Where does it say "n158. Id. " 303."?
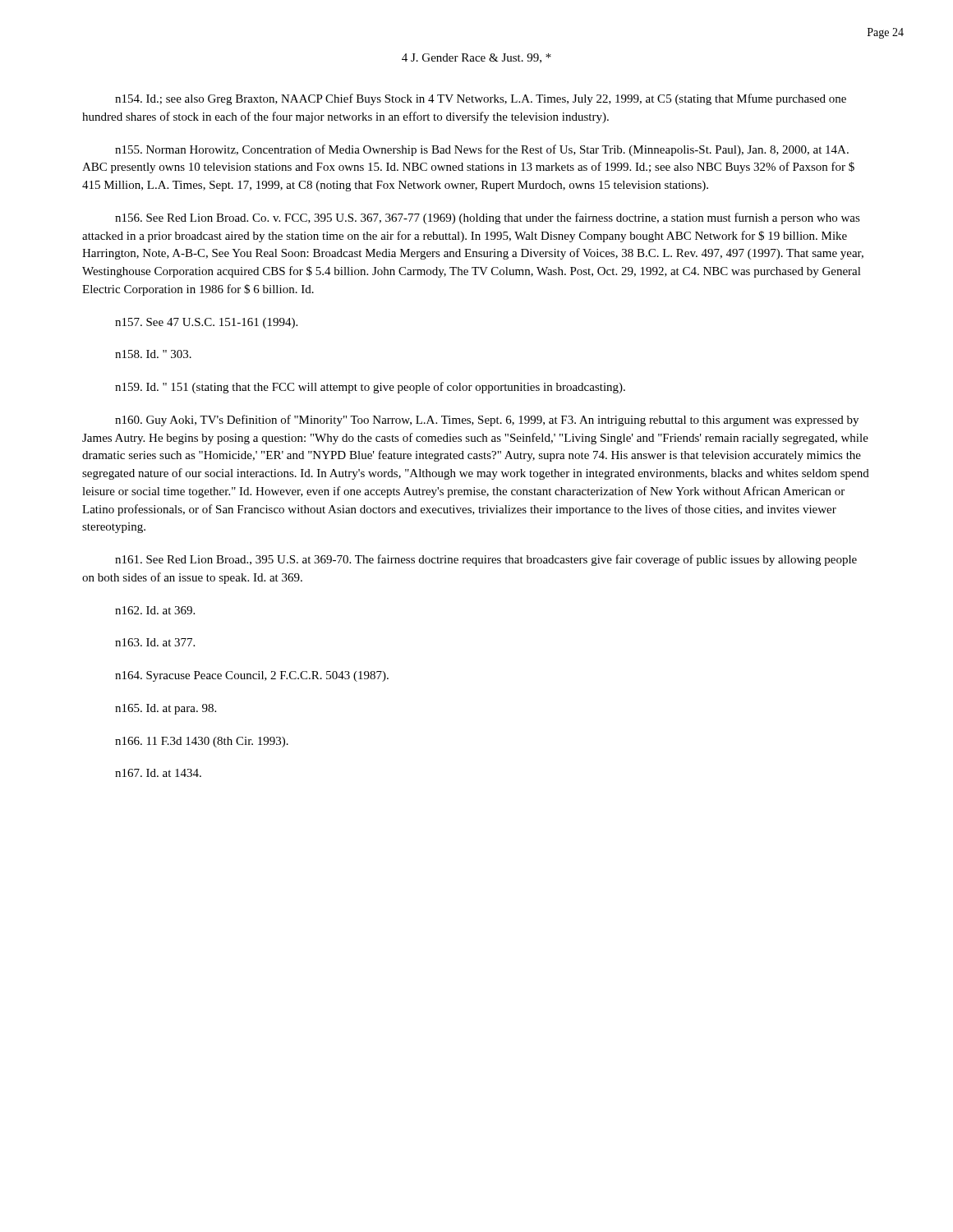The height and width of the screenshot is (1232, 953). click(153, 354)
